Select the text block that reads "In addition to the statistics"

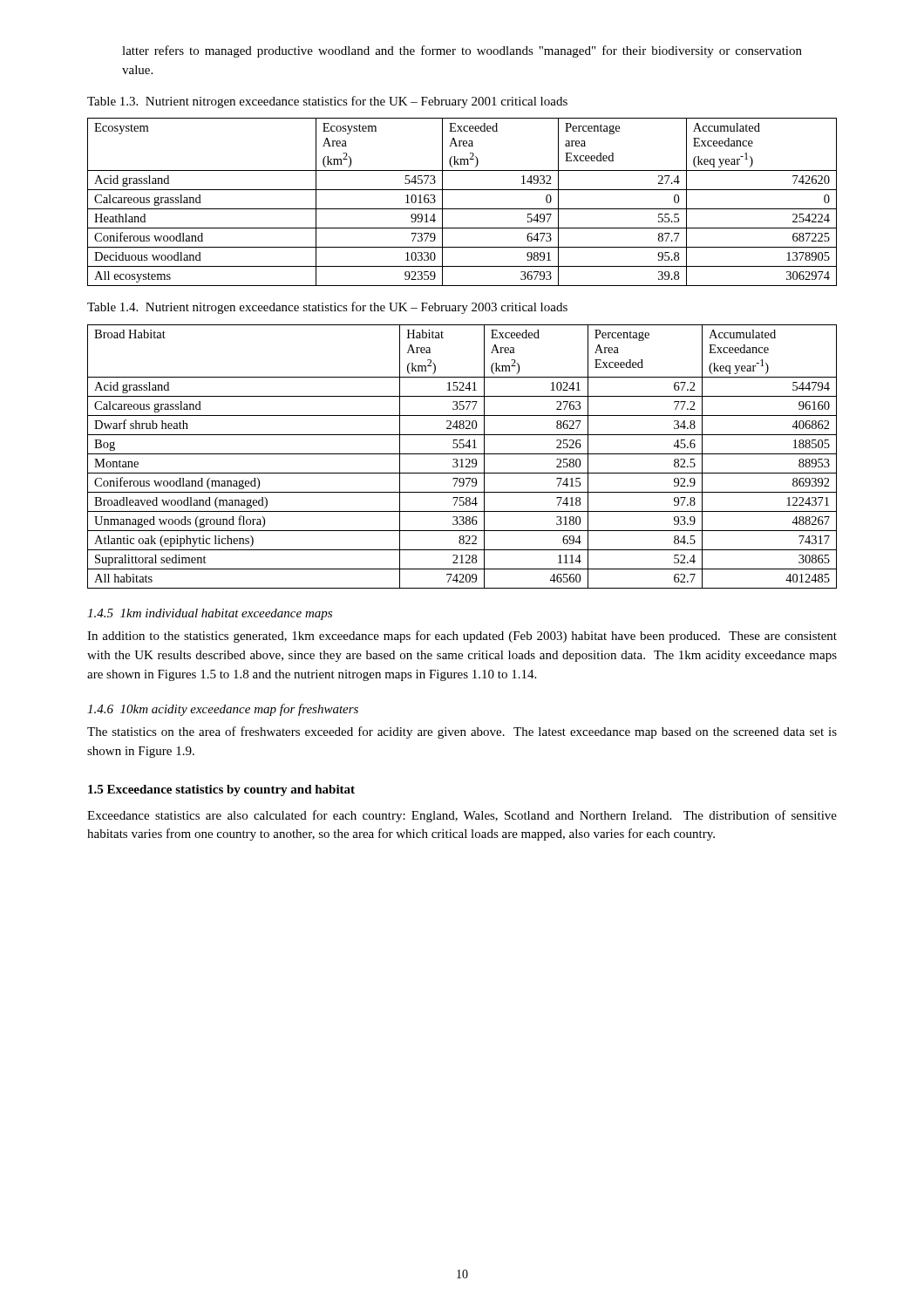coord(462,655)
